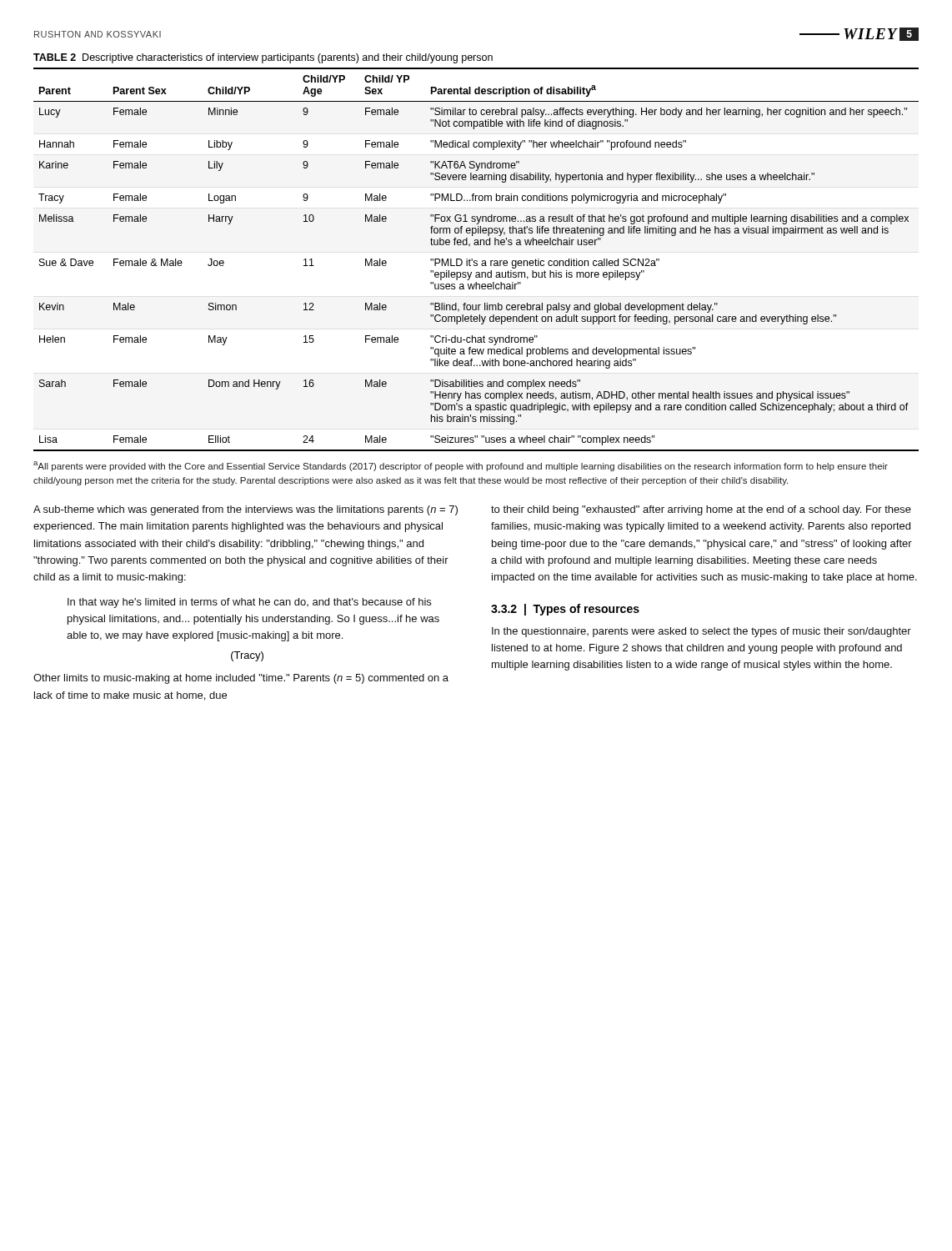
Task: Select the caption
Action: [x=263, y=58]
